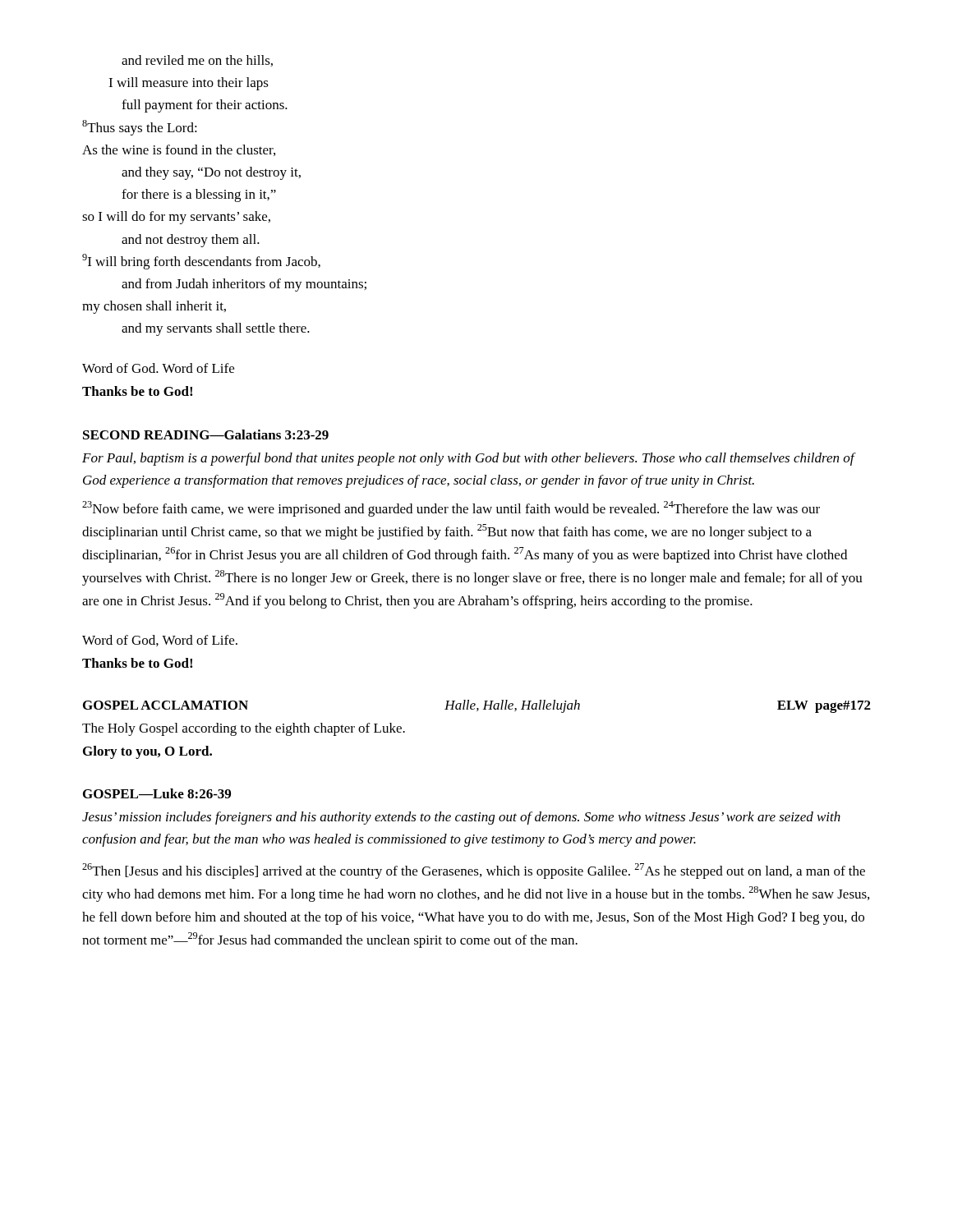Point to the region starting "GOSPEL—Luke 8:26-39"
953x1232 pixels.
[157, 794]
